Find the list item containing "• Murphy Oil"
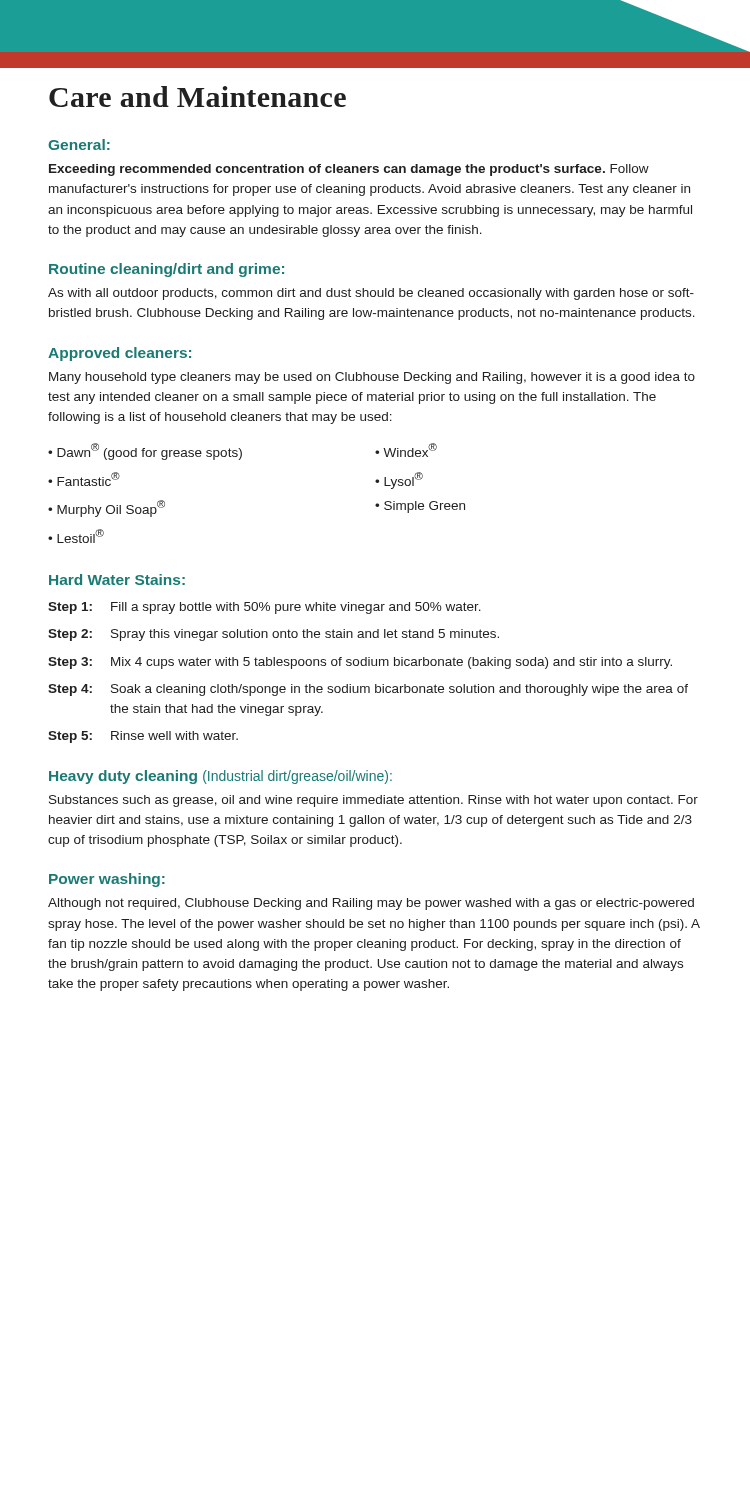 coord(107,507)
